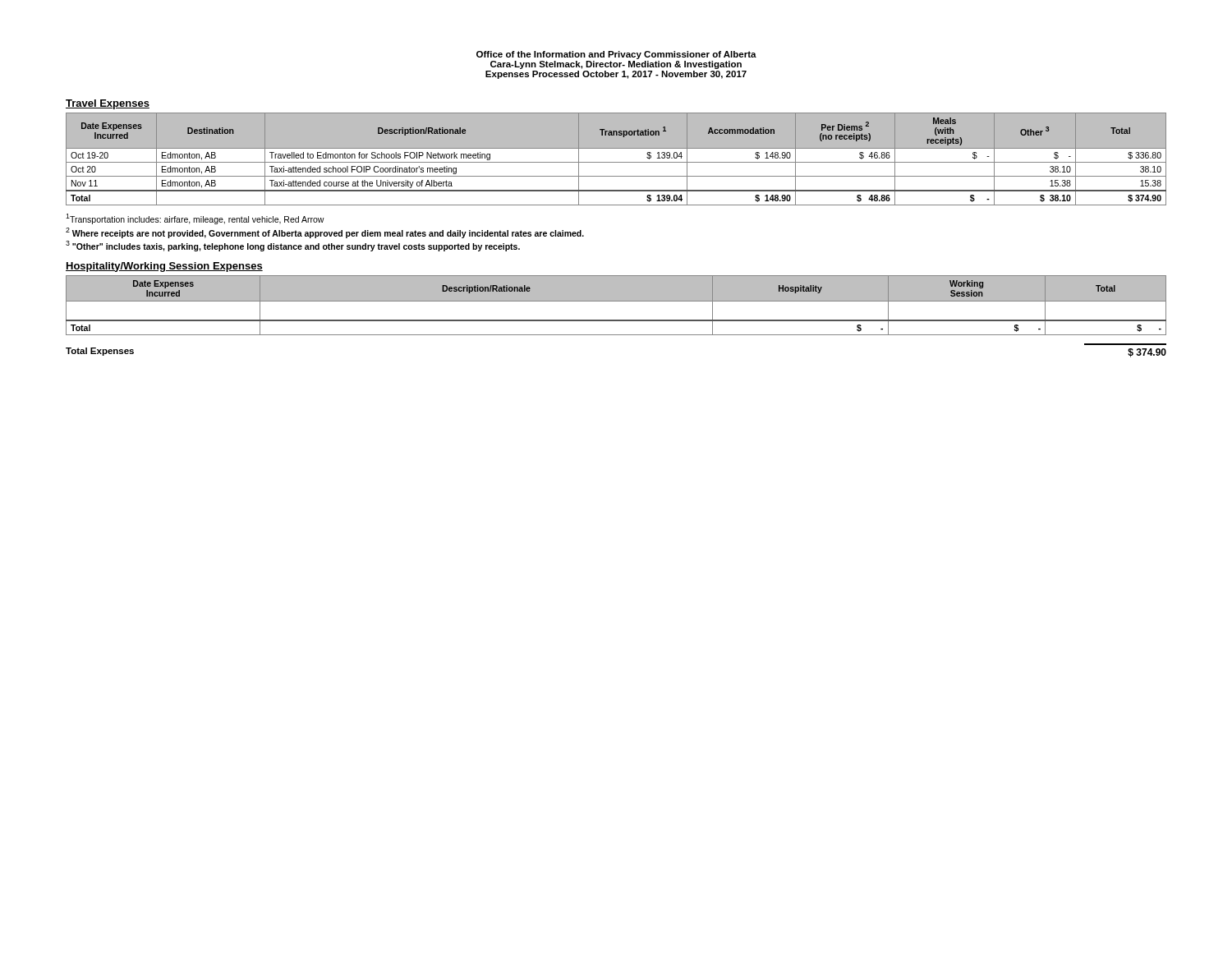Select the text containing "Total Expenses"
1232x953 pixels.
pos(100,350)
